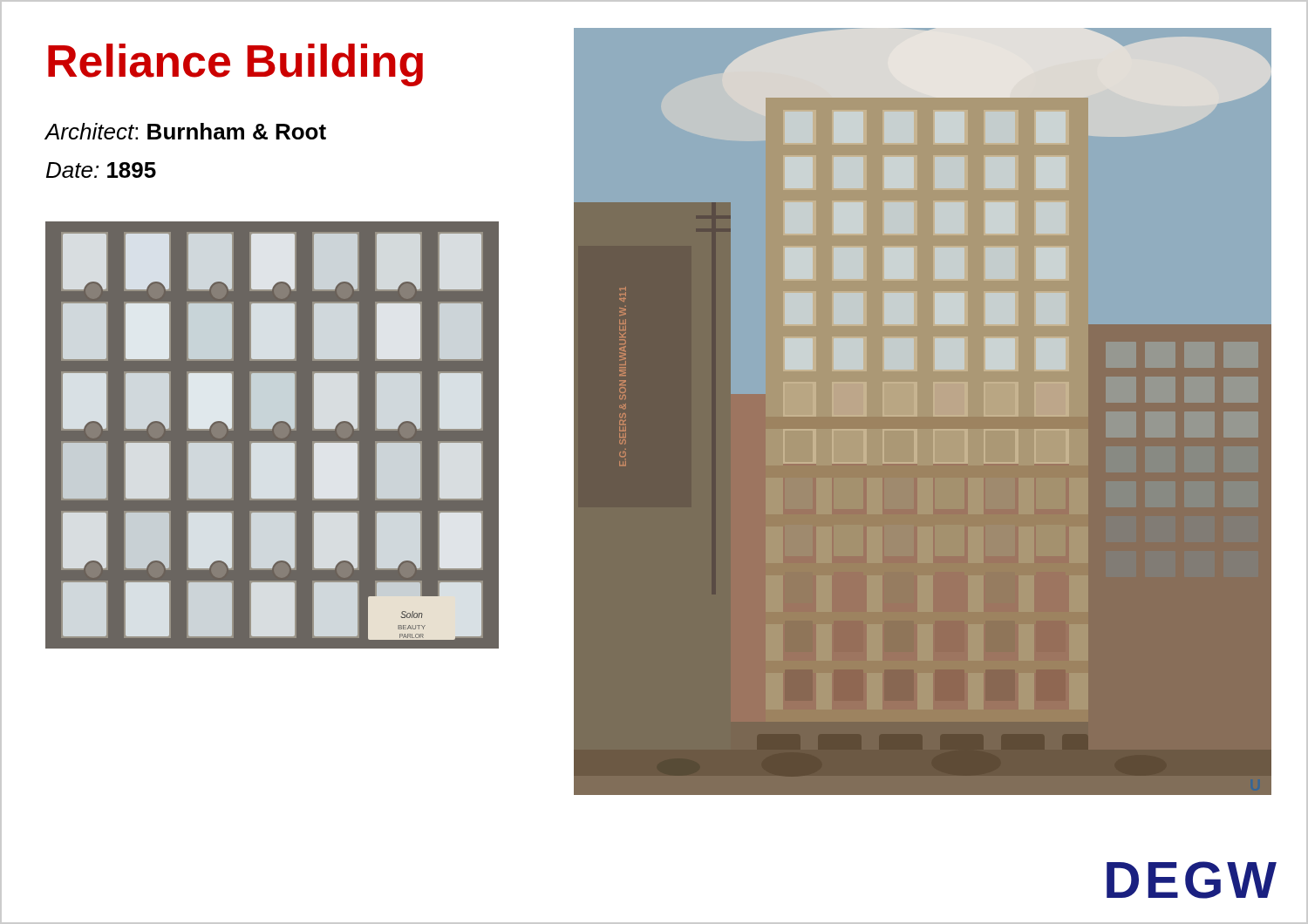Click the passage that begins "Architect: Burnham &"
This screenshot has width=1308, height=924.
click(186, 131)
